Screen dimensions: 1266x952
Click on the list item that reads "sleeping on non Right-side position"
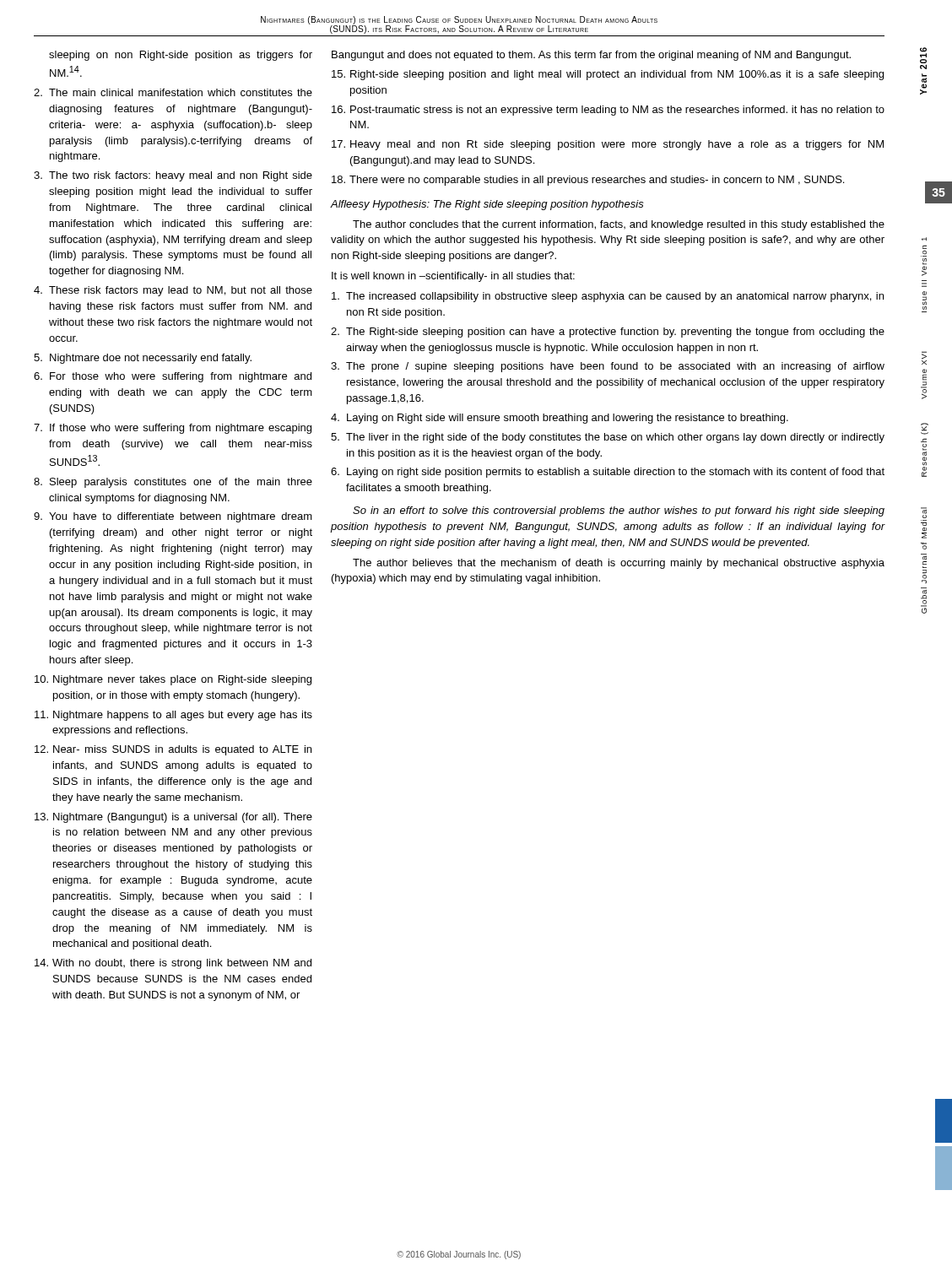[173, 65]
